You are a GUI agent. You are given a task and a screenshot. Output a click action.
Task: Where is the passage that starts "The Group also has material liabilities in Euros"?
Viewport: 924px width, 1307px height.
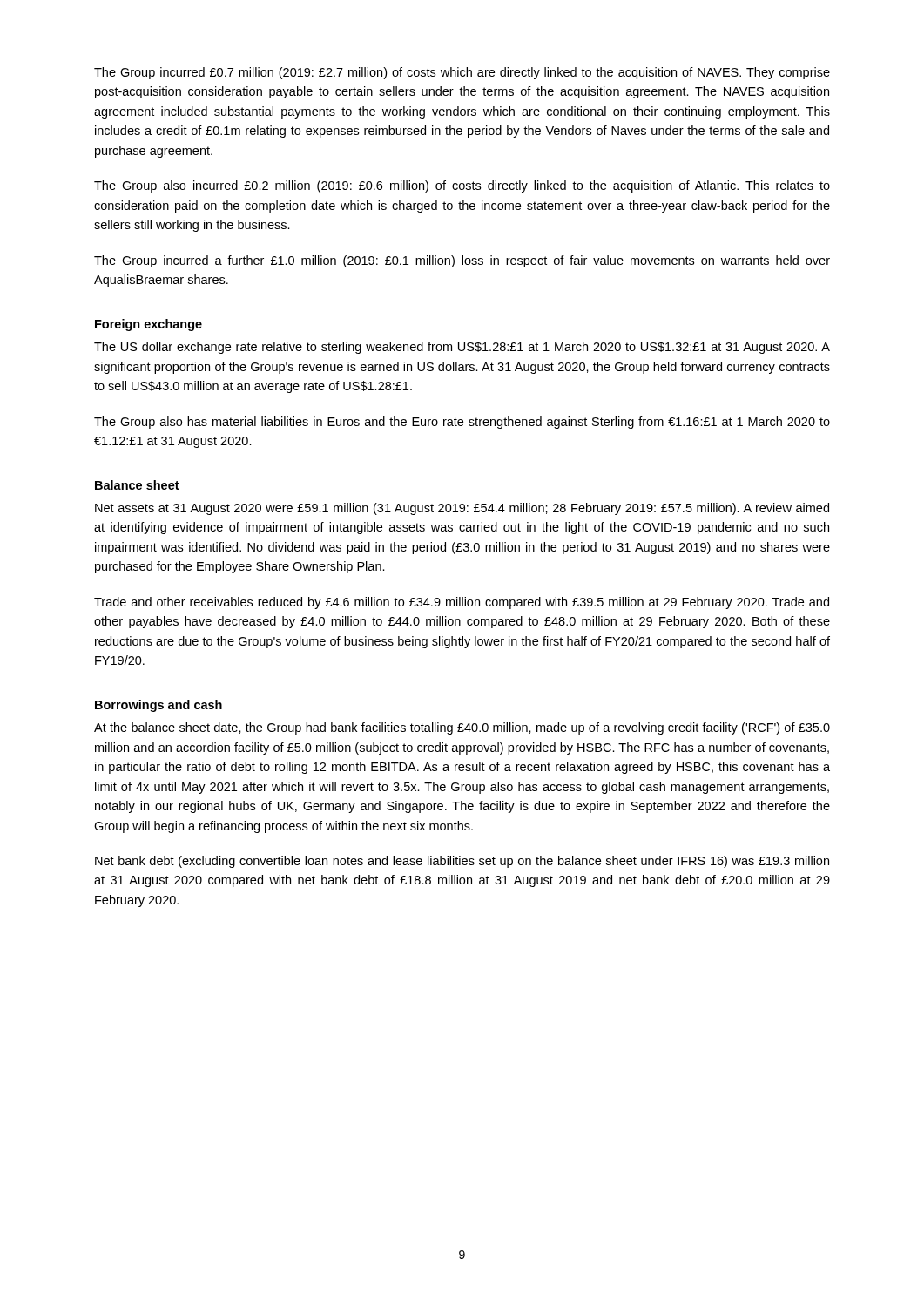tap(462, 431)
